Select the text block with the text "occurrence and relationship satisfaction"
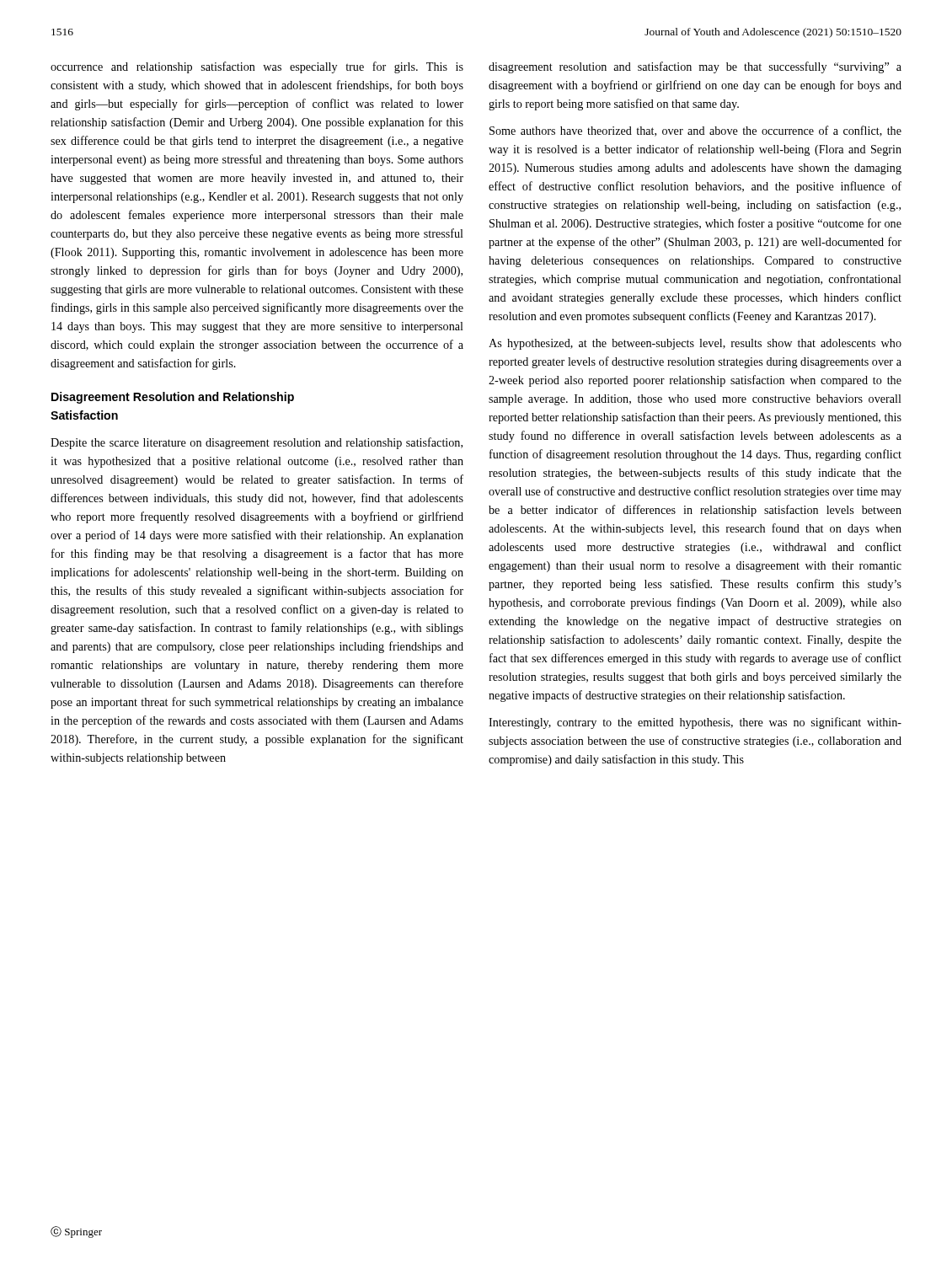The width and height of the screenshot is (952, 1264). (257, 215)
